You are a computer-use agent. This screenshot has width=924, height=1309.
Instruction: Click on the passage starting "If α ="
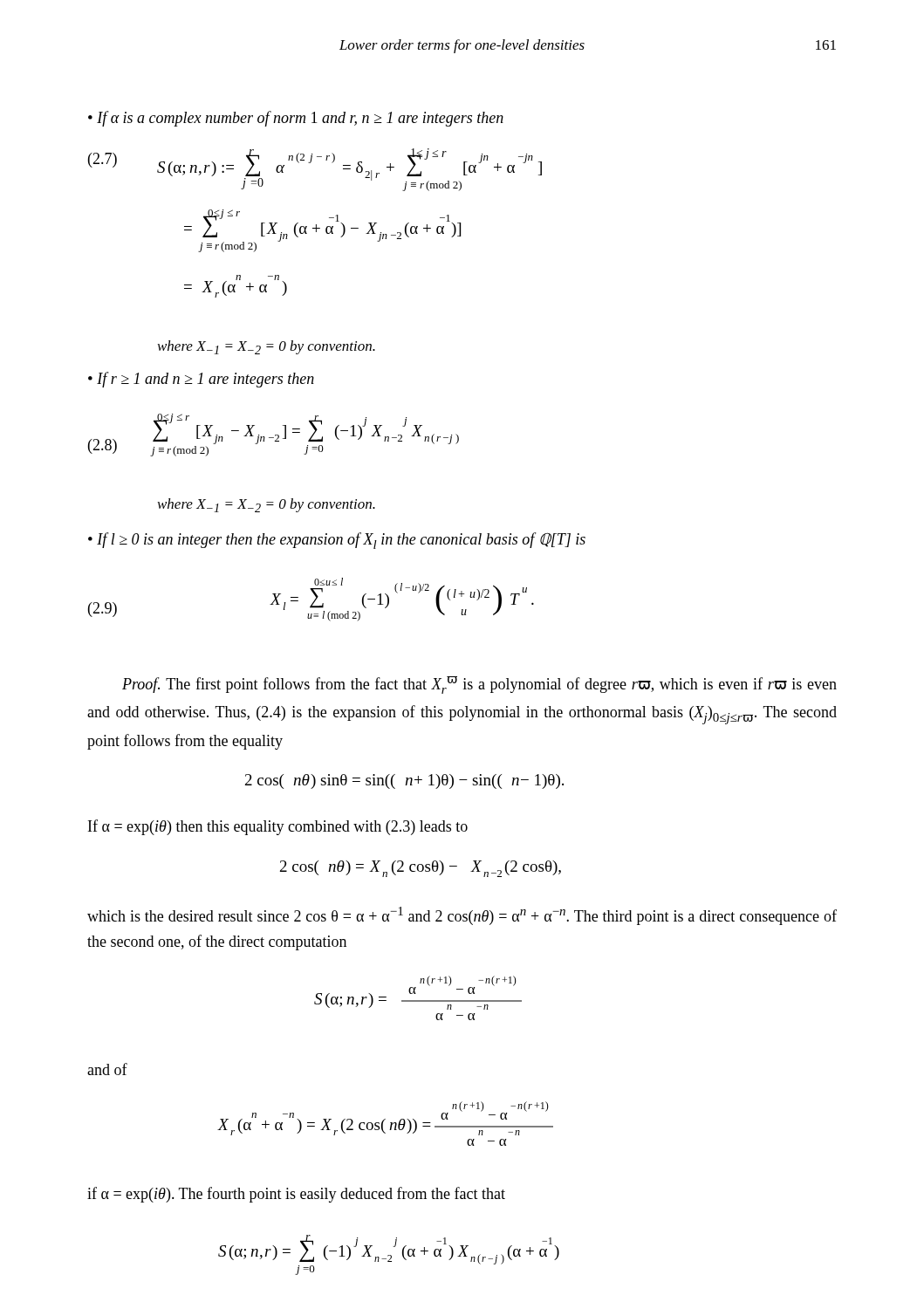click(x=278, y=826)
